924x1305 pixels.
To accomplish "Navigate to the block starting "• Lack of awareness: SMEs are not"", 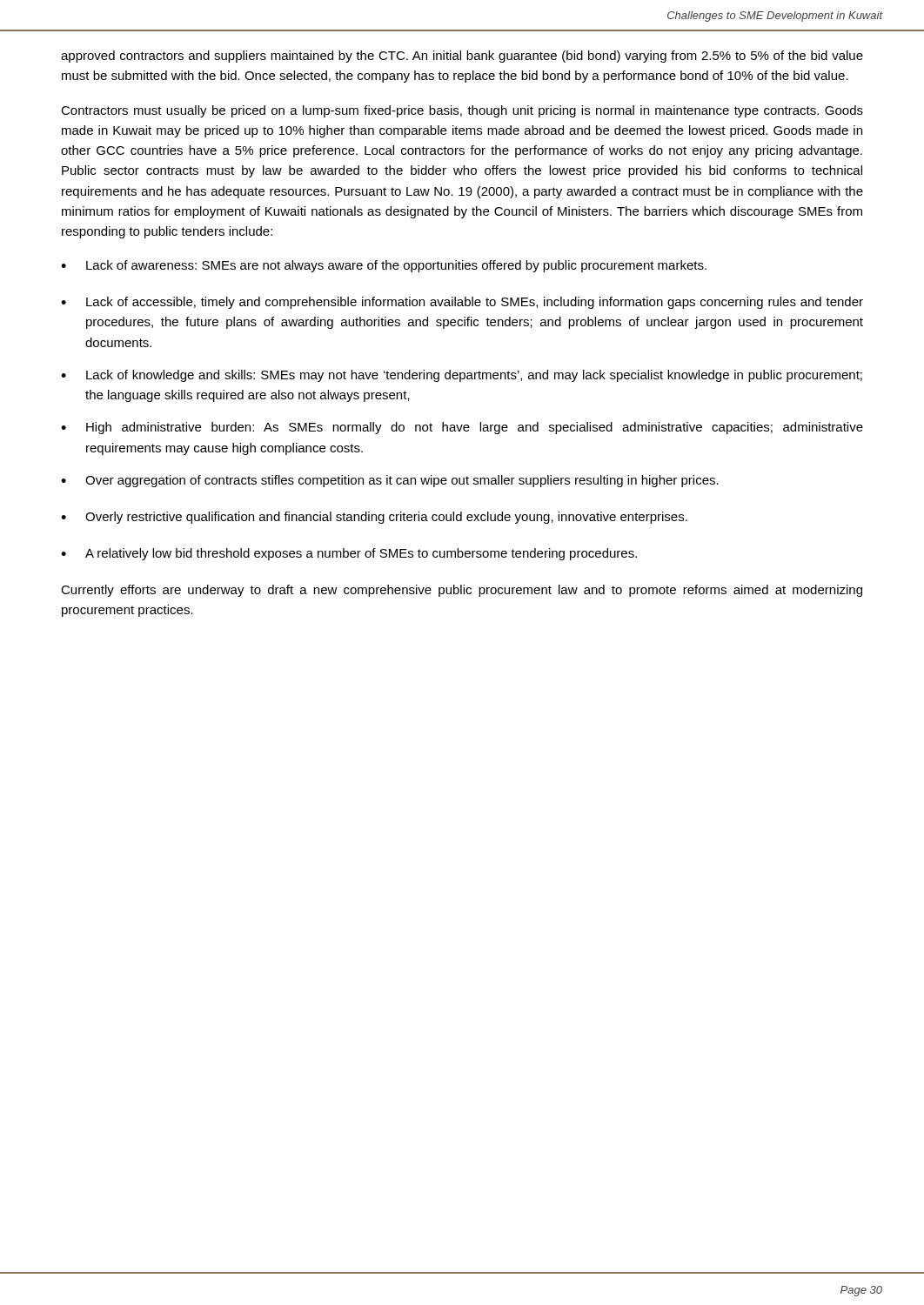I will coord(462,267).
